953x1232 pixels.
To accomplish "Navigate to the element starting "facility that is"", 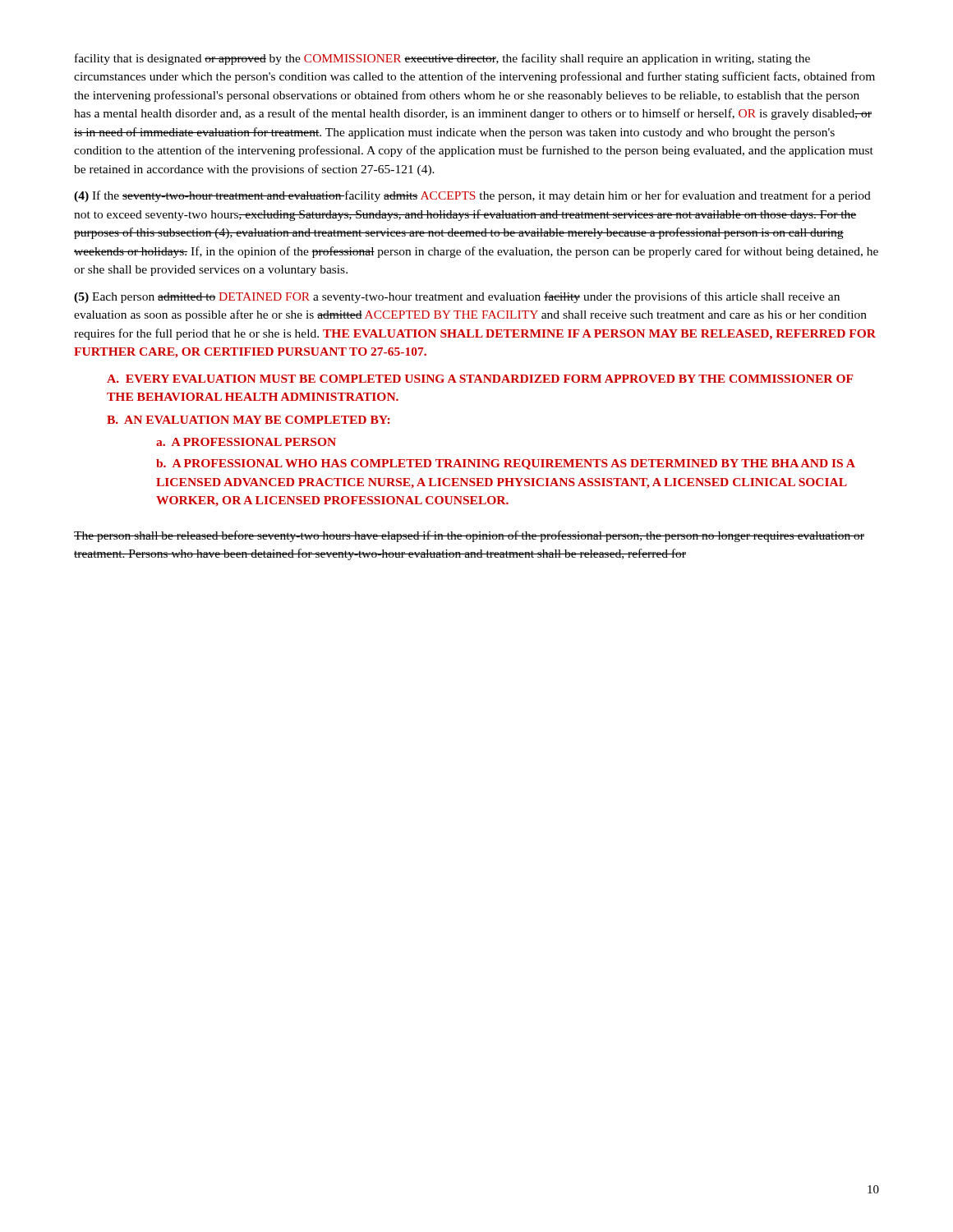I will 476,114.
